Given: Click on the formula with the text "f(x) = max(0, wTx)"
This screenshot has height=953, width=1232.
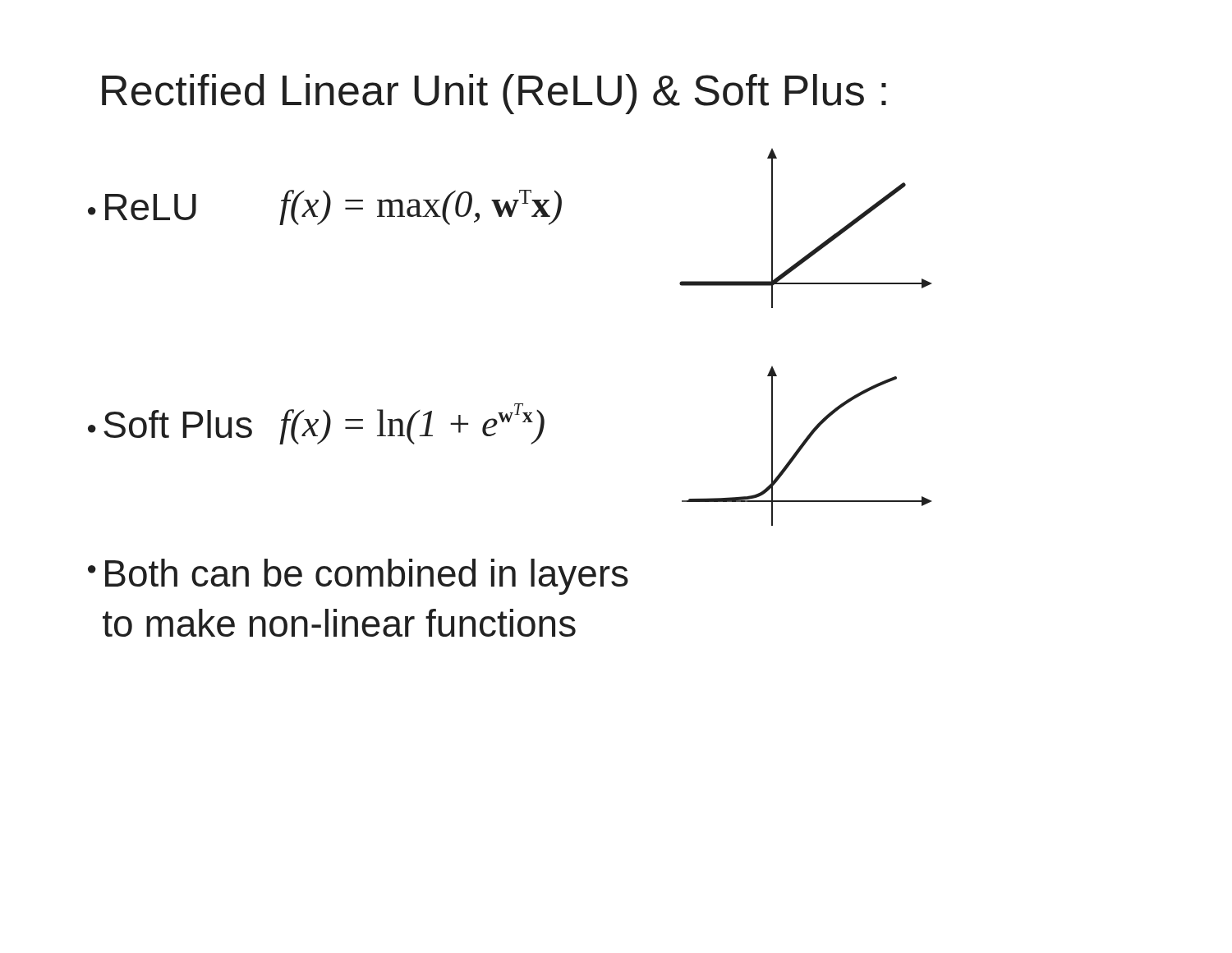Looking at the screenshot, I should [421, 204].
